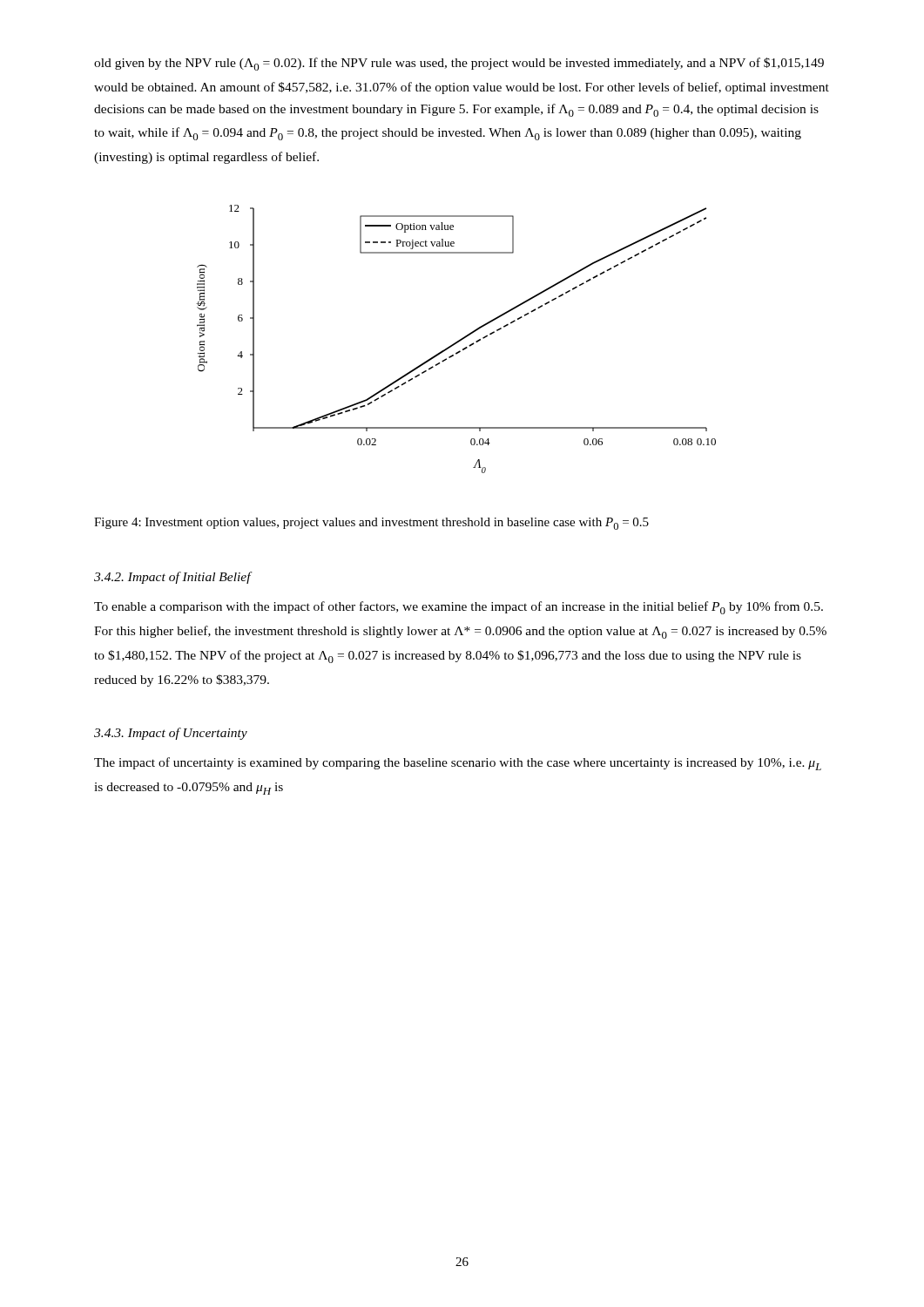This screenshot has width=924, height=1307.
Task: Point to the caption beginning "Figure 4: Investment option values, project values and"
Action: (371, 523)
